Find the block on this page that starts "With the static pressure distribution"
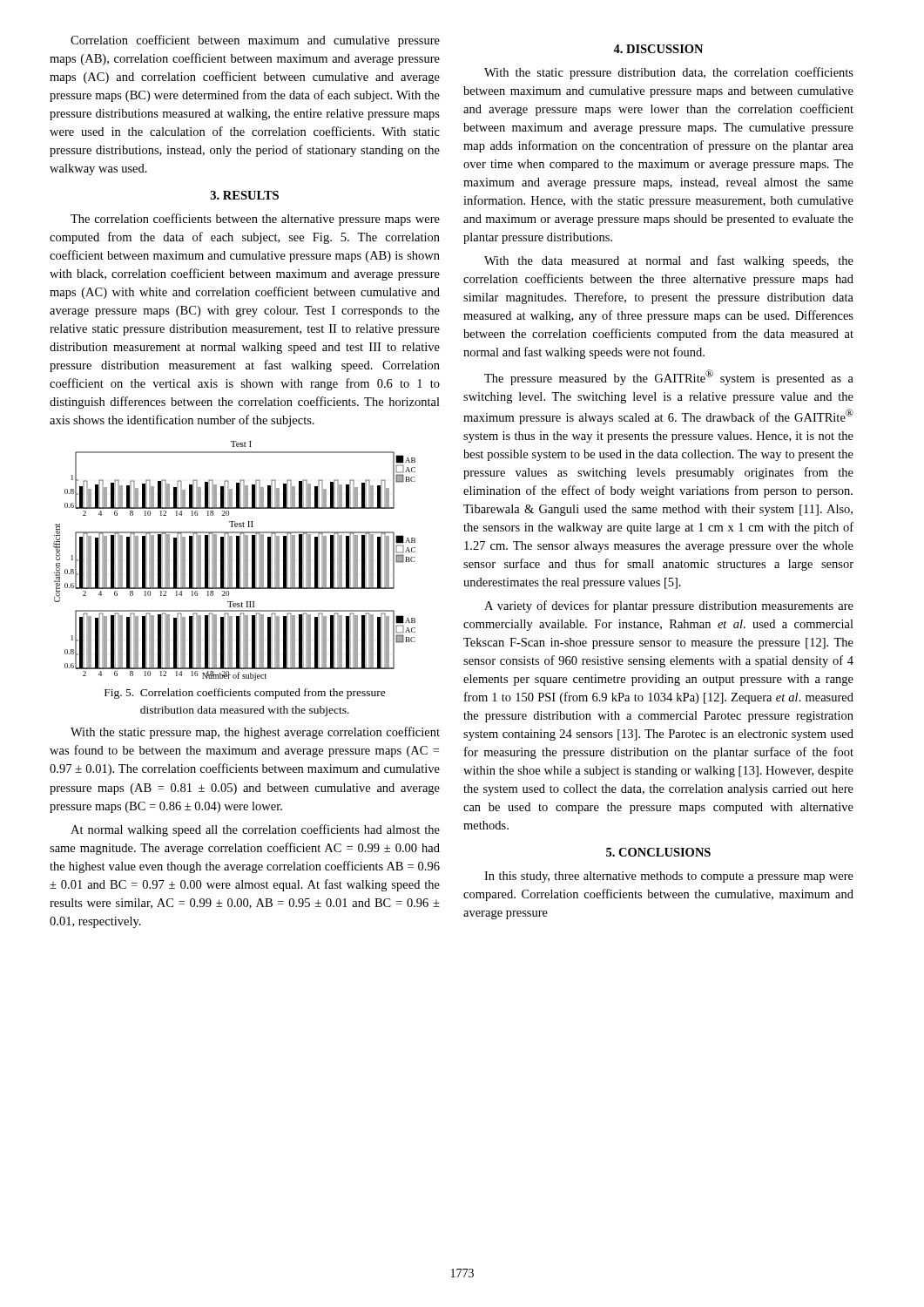Image resolution: width=924 pixels, height=1307 pixels. click(x=658, y=449)
